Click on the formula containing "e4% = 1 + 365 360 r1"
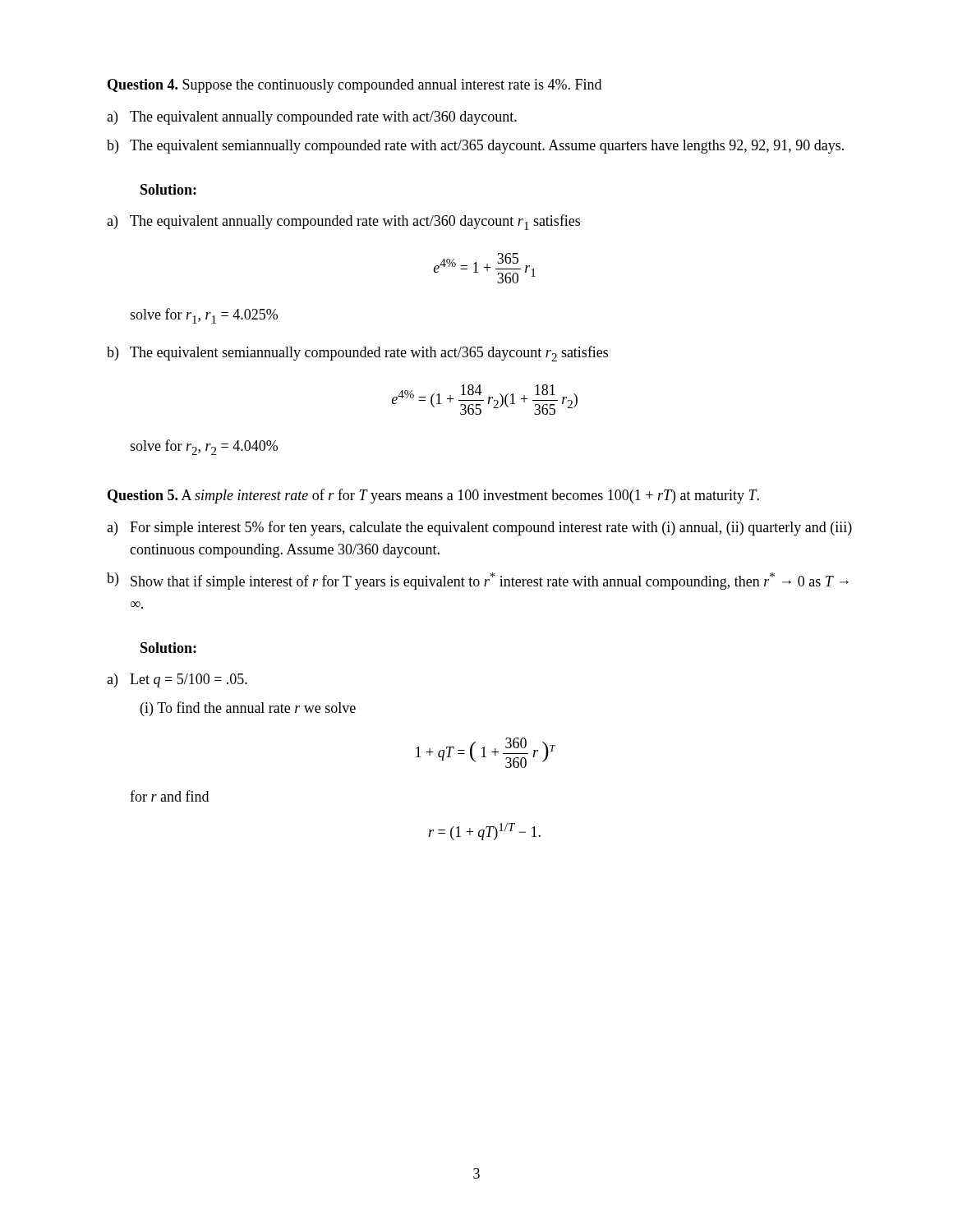 click(x=485, y=269)
